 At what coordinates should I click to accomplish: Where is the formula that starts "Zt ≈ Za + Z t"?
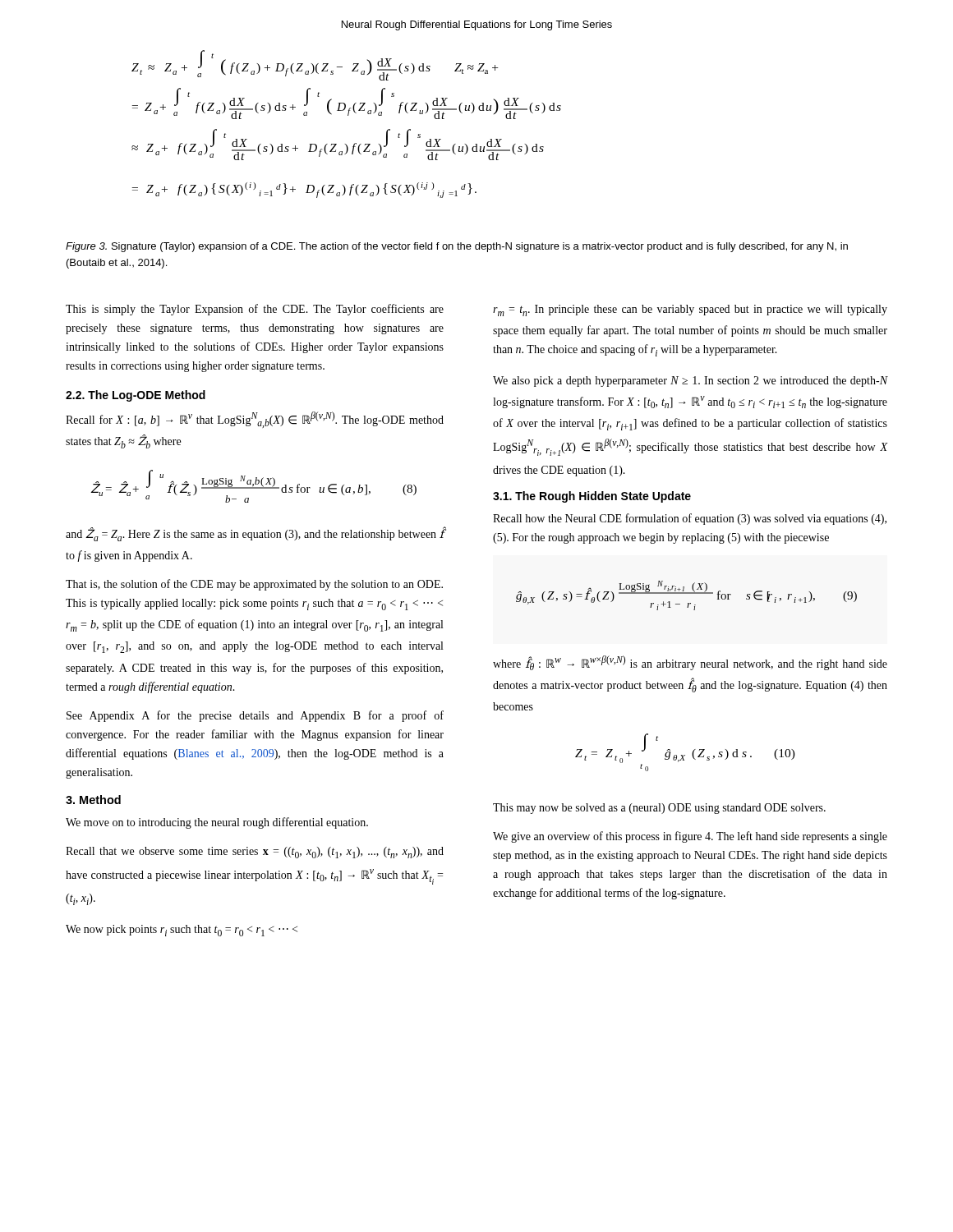(476, 136)
